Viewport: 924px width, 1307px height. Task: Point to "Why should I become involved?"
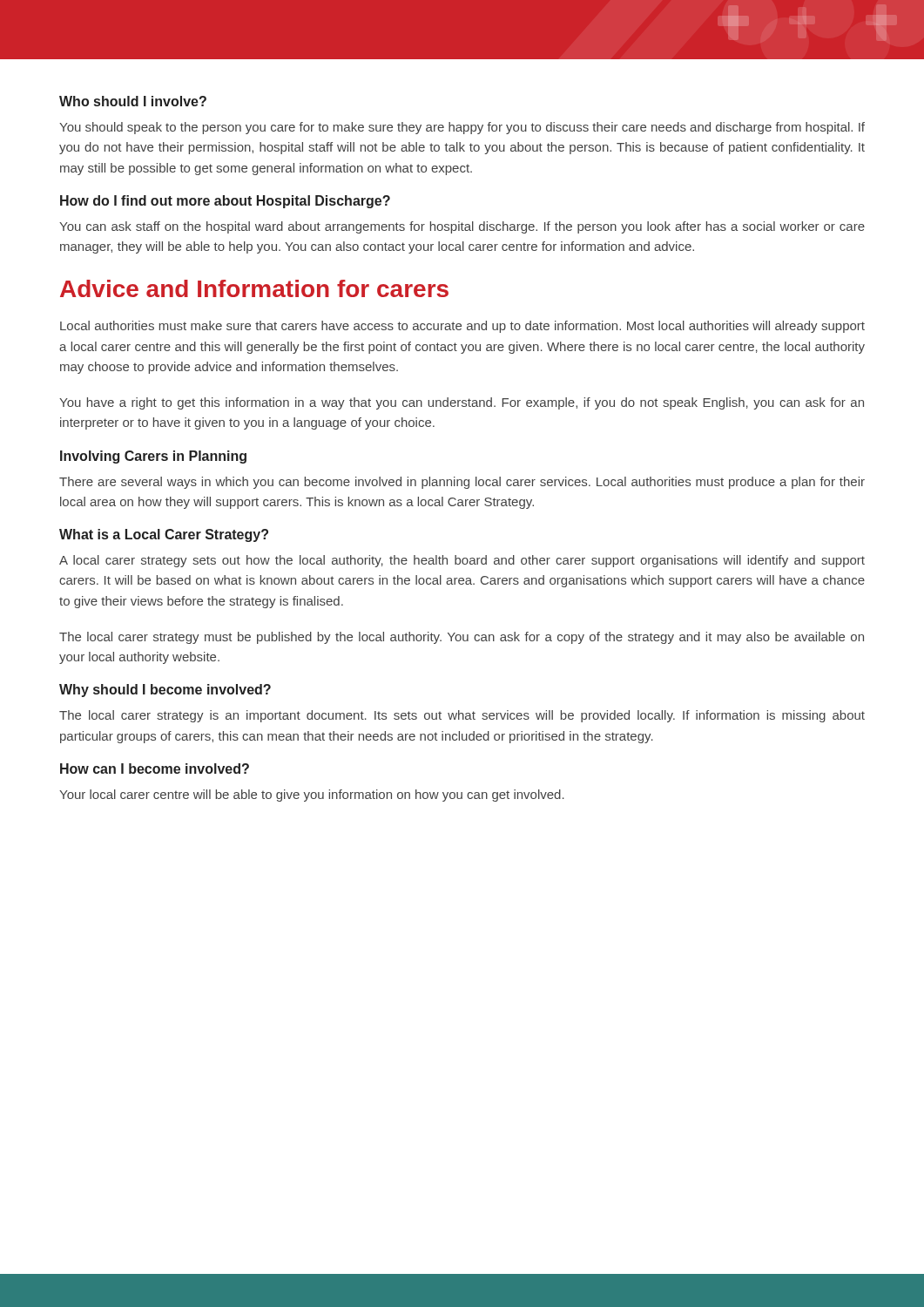tap(165, 690)
